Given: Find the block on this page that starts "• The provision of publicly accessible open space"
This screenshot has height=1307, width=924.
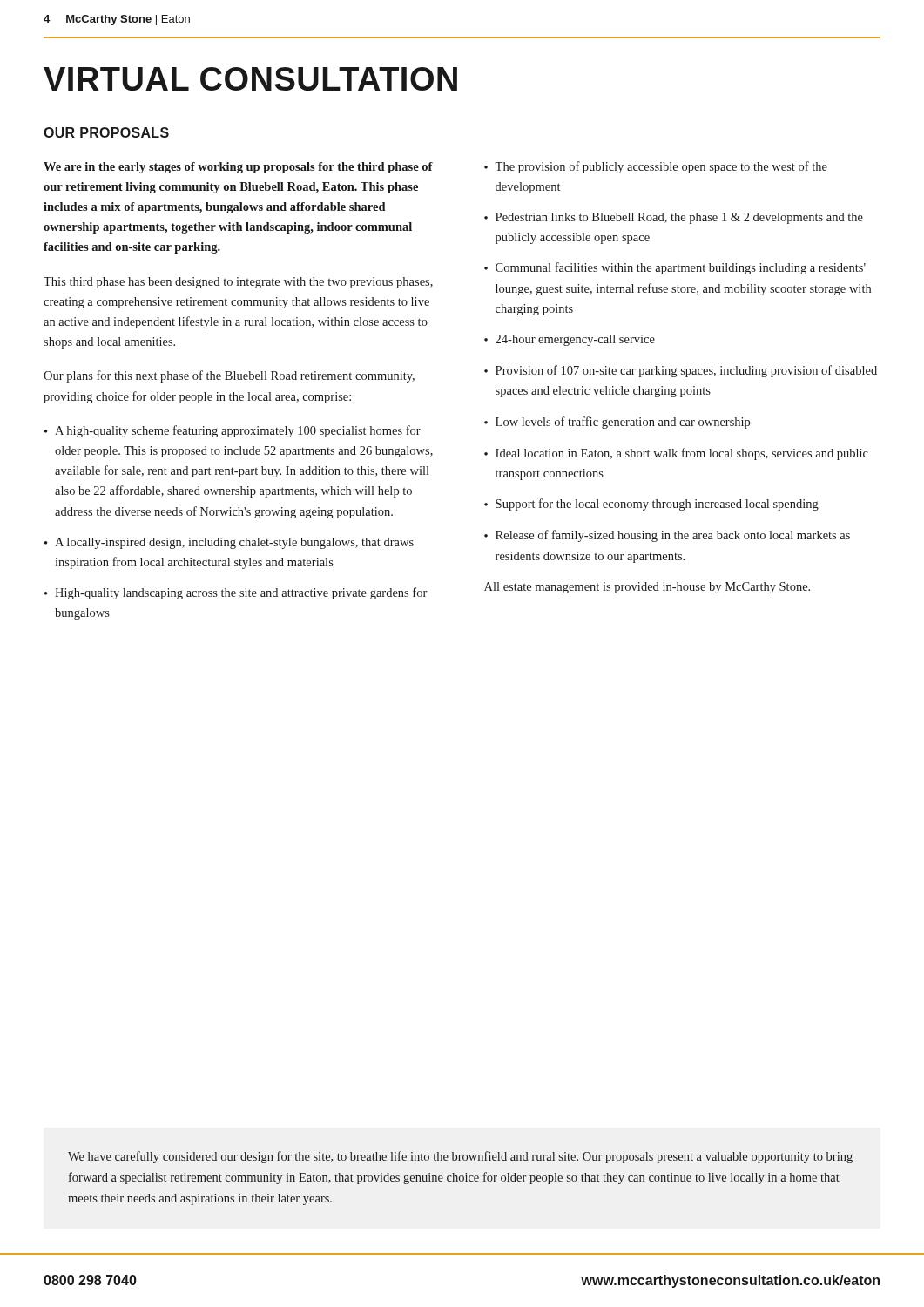Looking at the screenshot, I should point(682,177).
